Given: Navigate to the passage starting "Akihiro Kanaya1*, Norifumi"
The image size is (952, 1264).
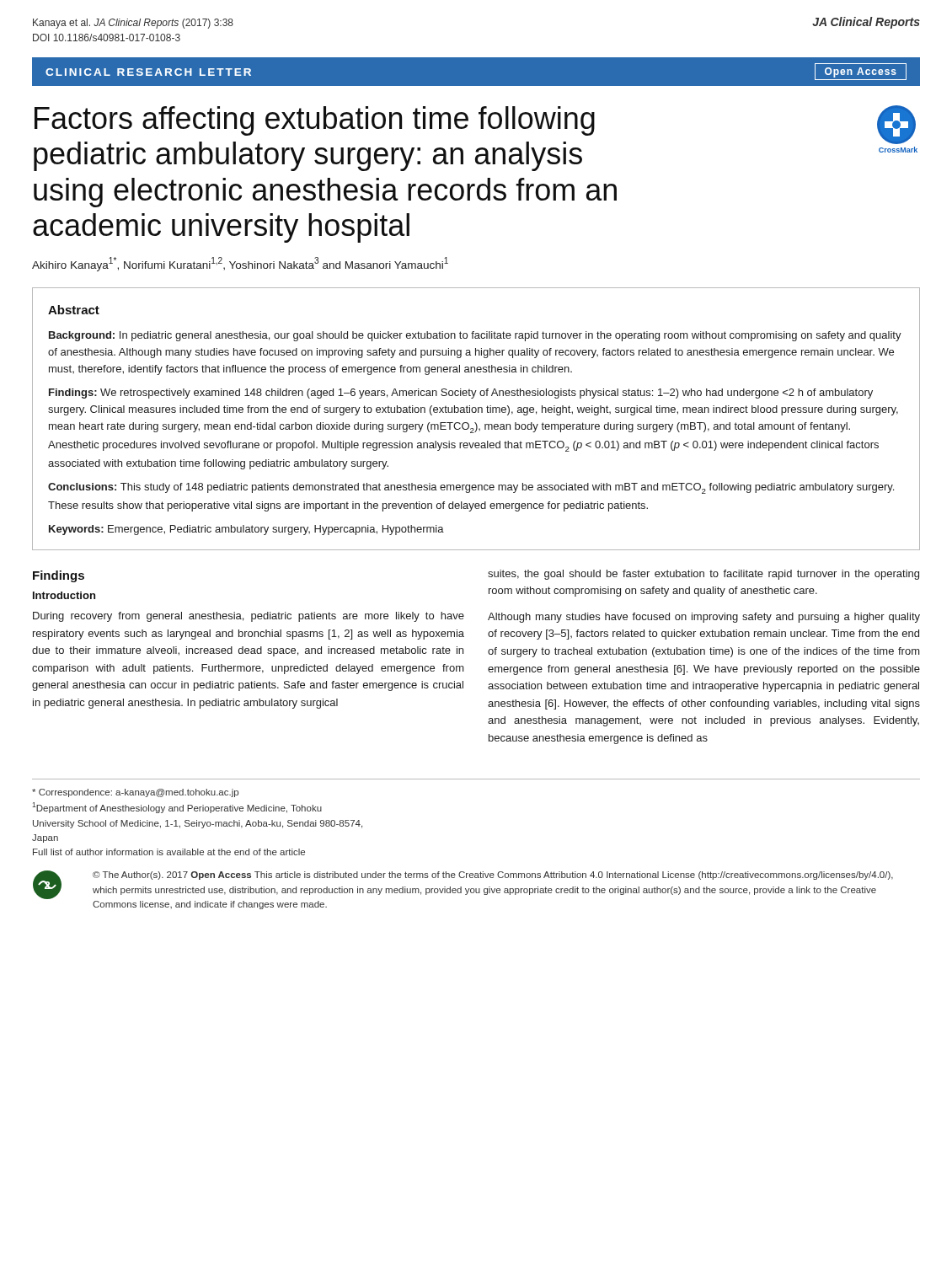Looking at the screenshot, I should 240,263.
